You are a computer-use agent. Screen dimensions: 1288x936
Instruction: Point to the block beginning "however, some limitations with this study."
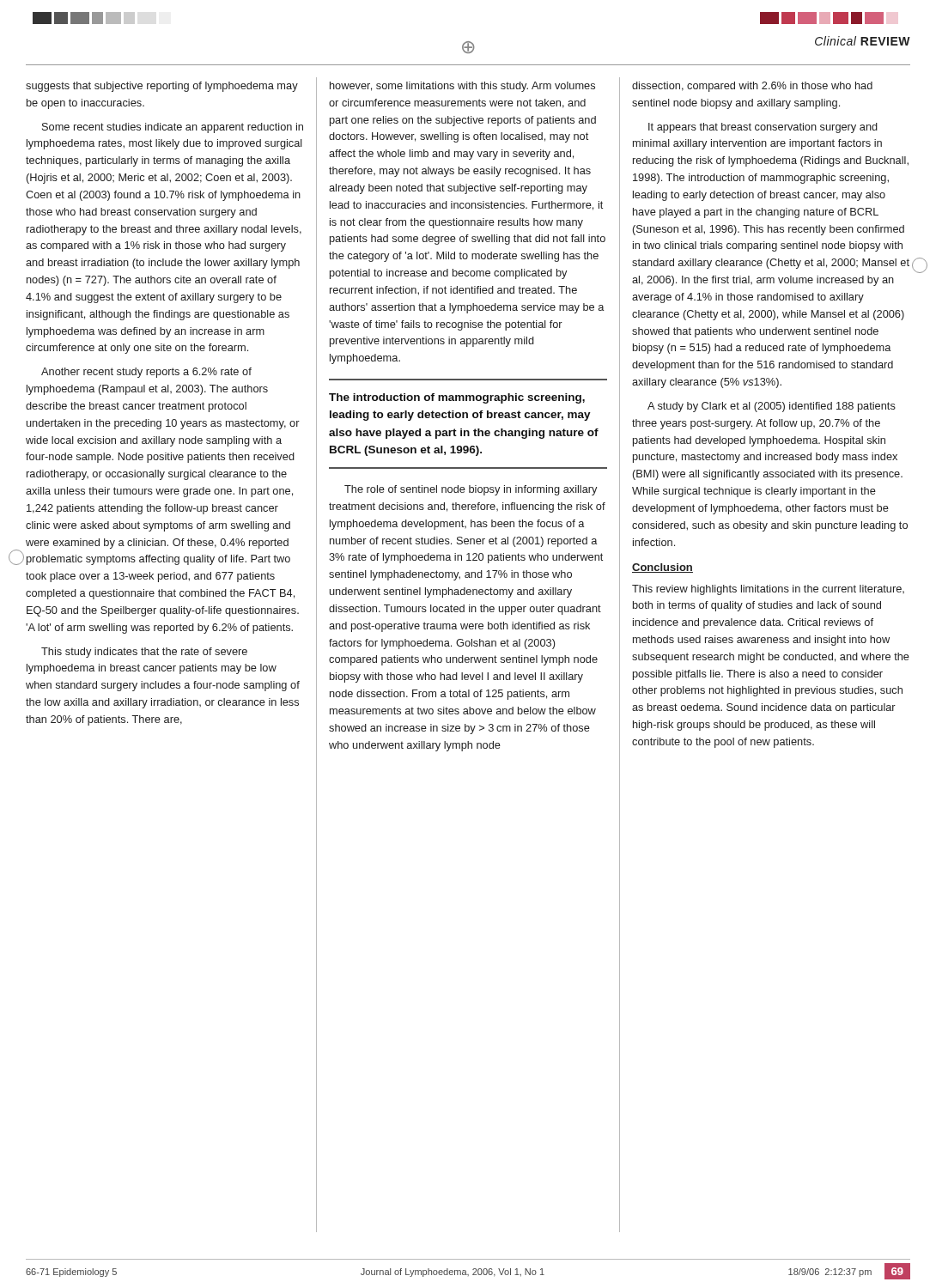(468, 222)
